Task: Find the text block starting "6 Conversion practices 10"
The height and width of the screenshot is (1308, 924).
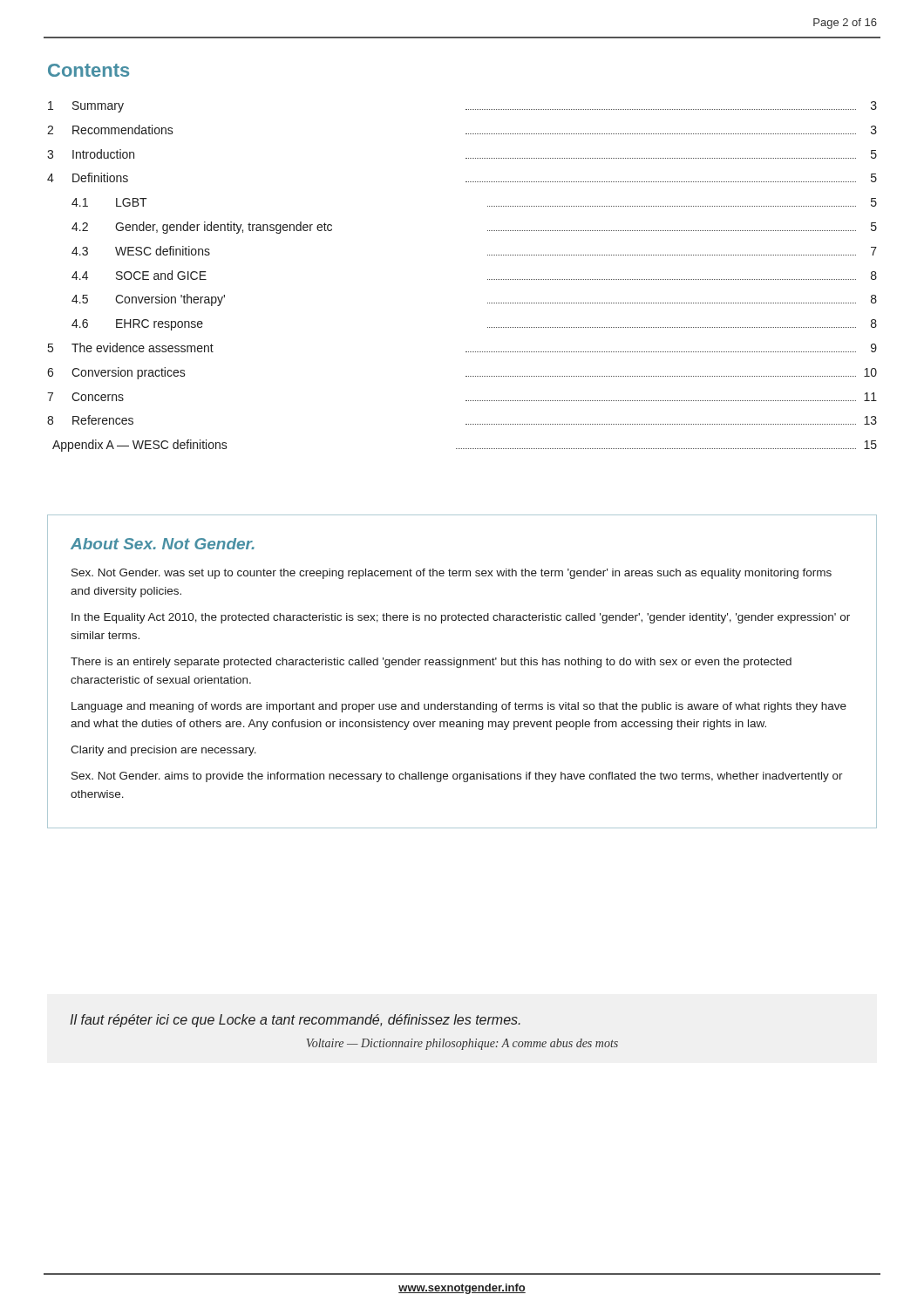Action: click(x=462, y=373)
